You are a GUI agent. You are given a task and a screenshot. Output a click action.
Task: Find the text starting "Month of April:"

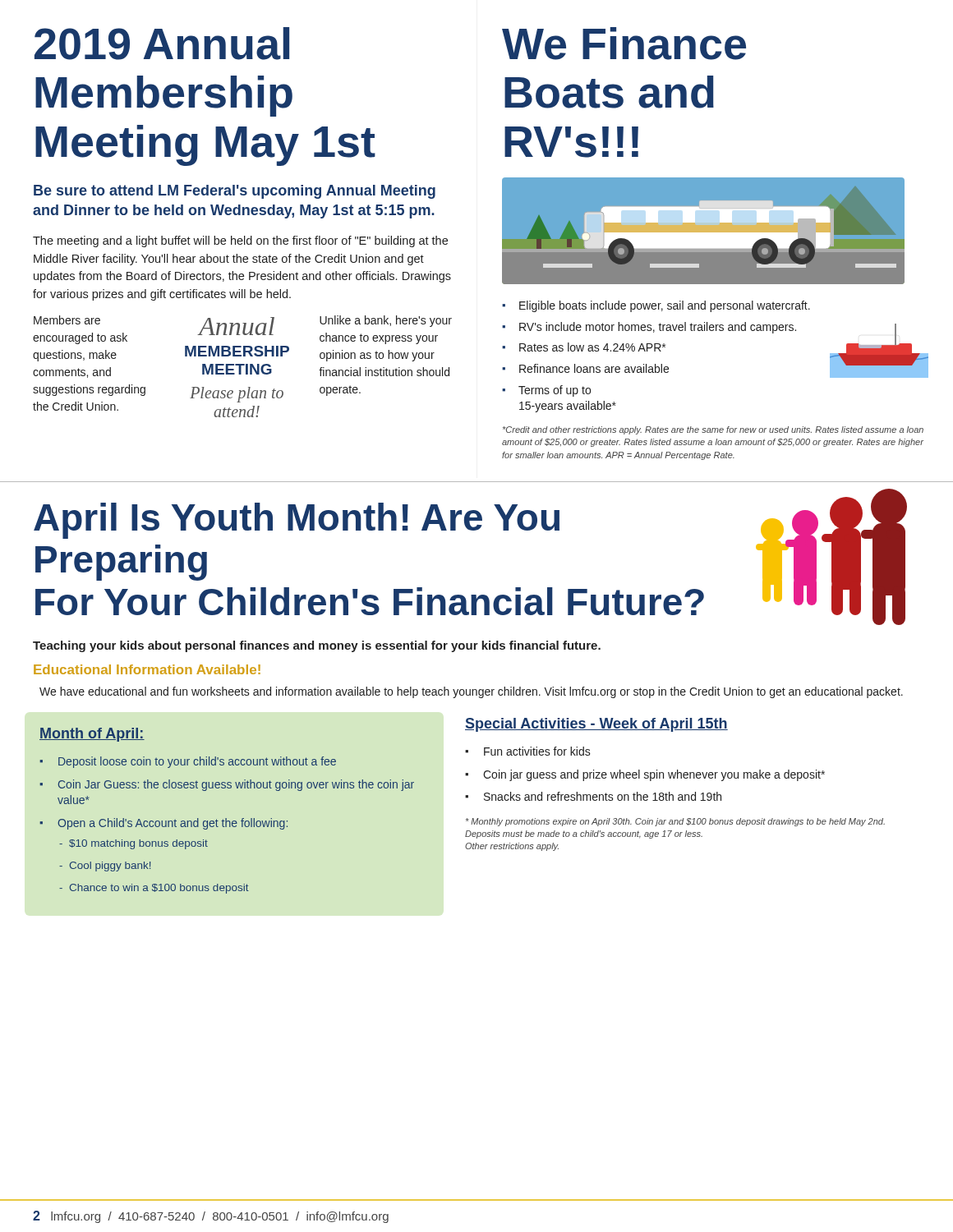pyautogui.click(x=92, y=735)
